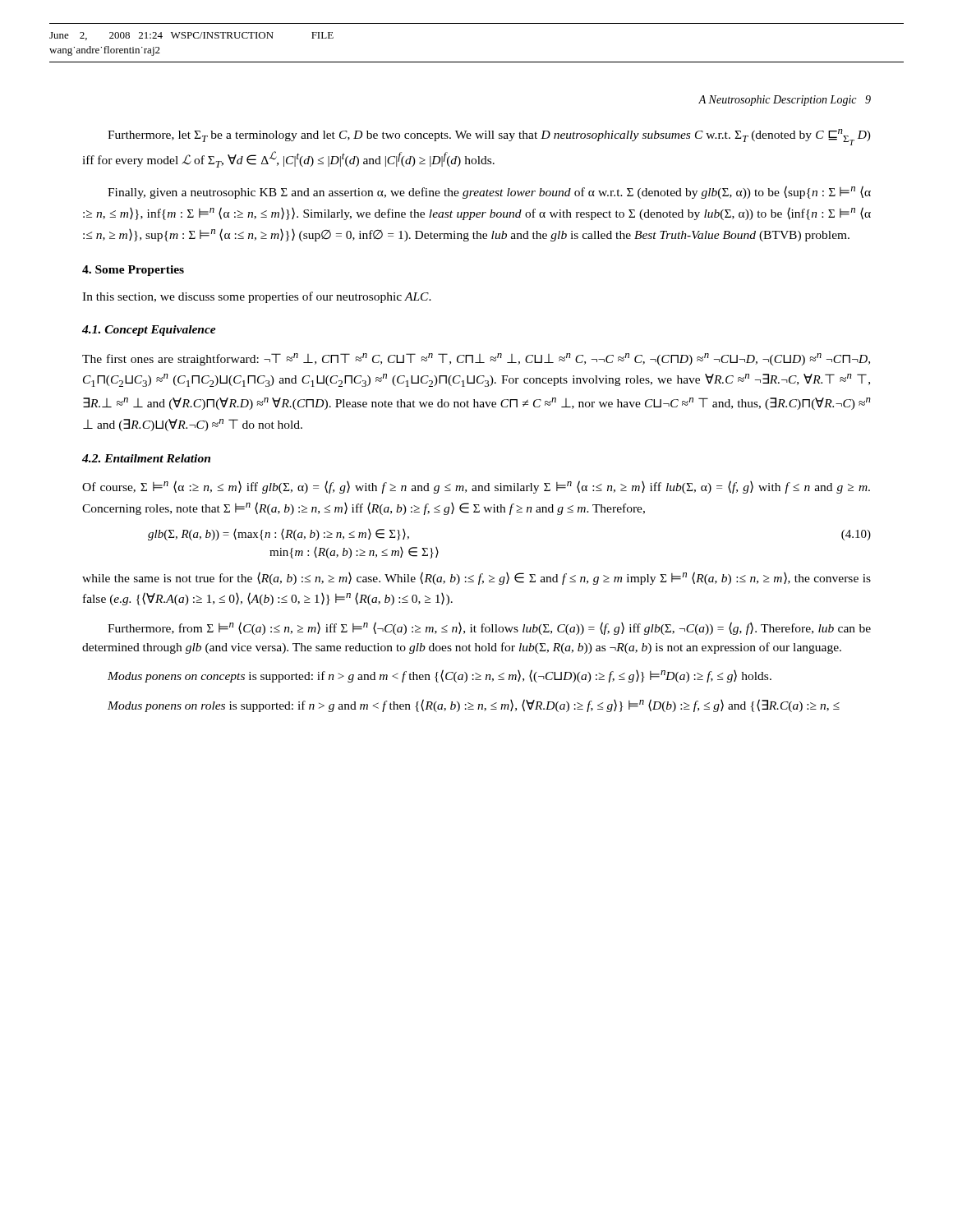
Task: Locate the text block with the text "Finally, given a neutrosophic KB Σ"
Action: coord(476,212)
